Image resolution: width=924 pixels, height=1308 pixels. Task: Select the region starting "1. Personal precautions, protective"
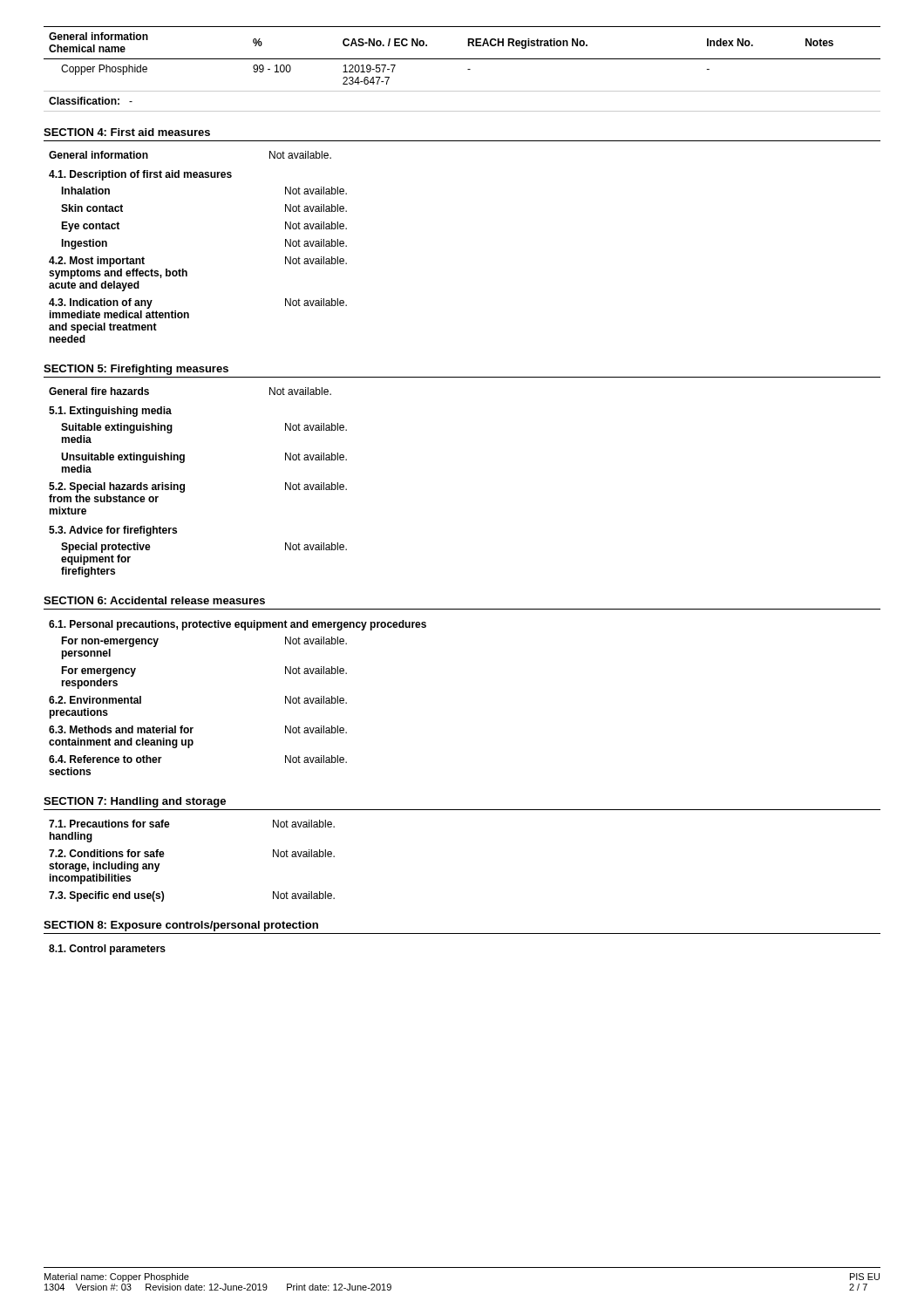tap(238, 624)
